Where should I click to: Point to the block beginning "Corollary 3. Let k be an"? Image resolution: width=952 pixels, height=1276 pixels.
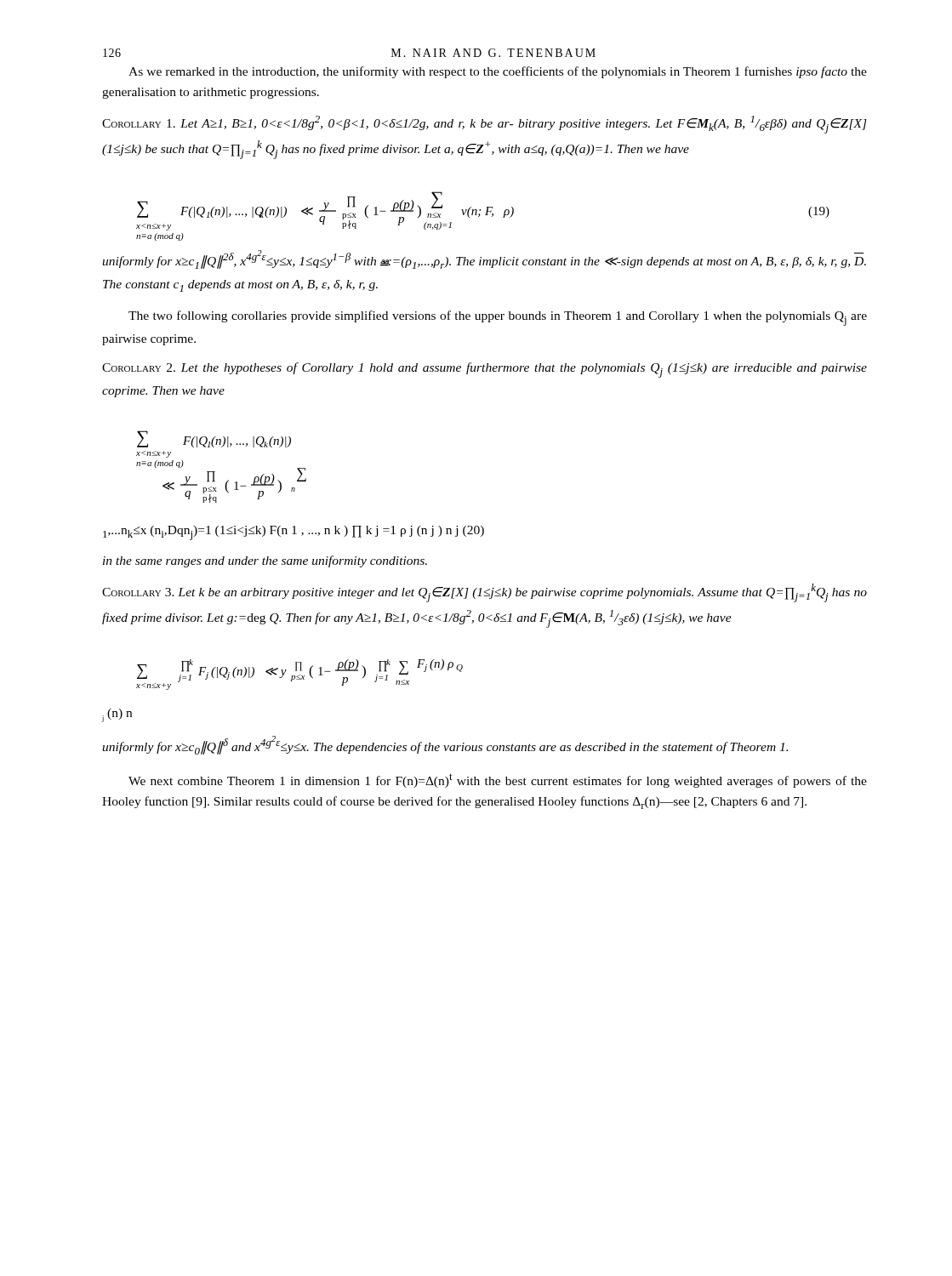click(x=484, y=604)
